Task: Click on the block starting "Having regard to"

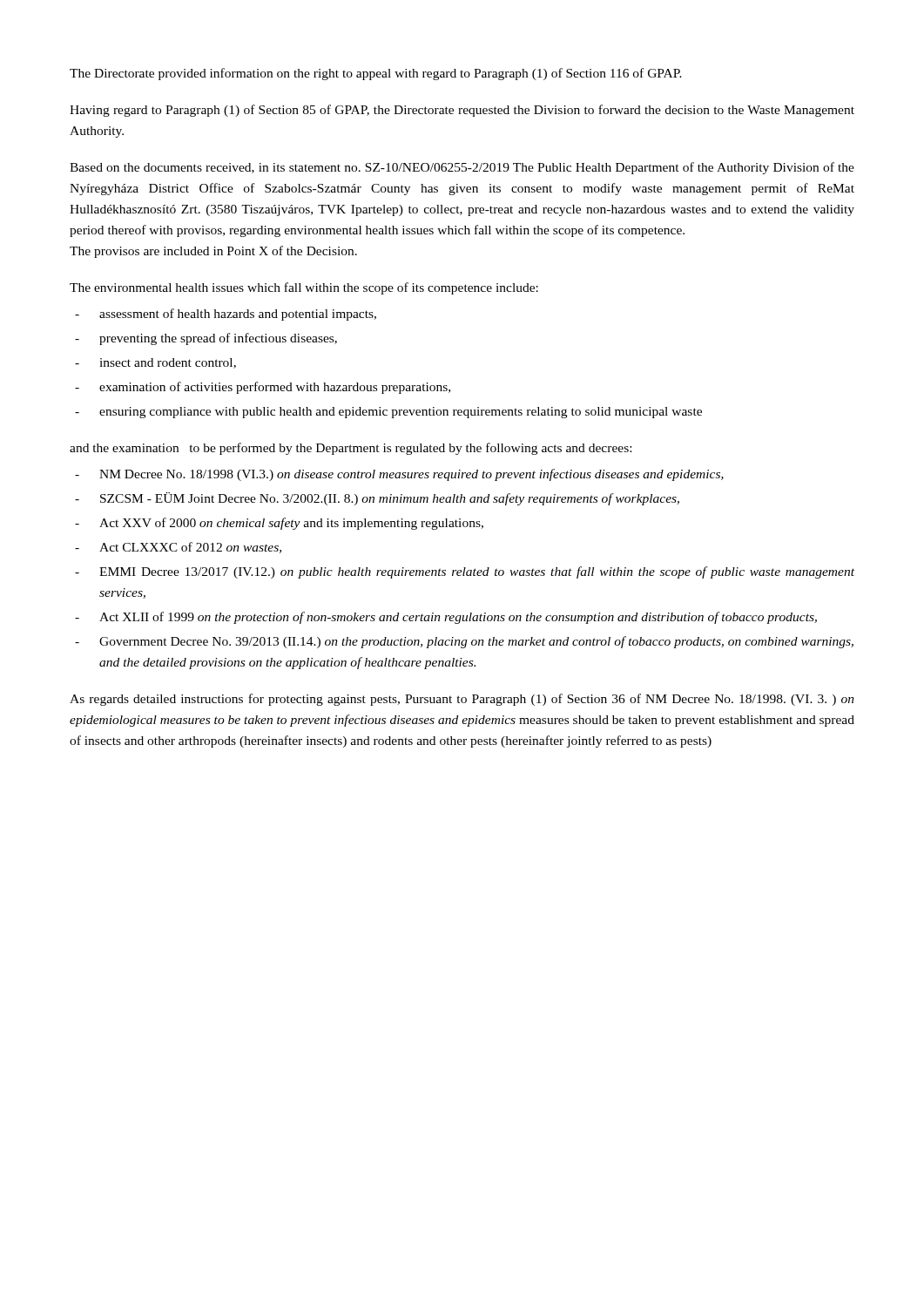Action: [462, 120]
